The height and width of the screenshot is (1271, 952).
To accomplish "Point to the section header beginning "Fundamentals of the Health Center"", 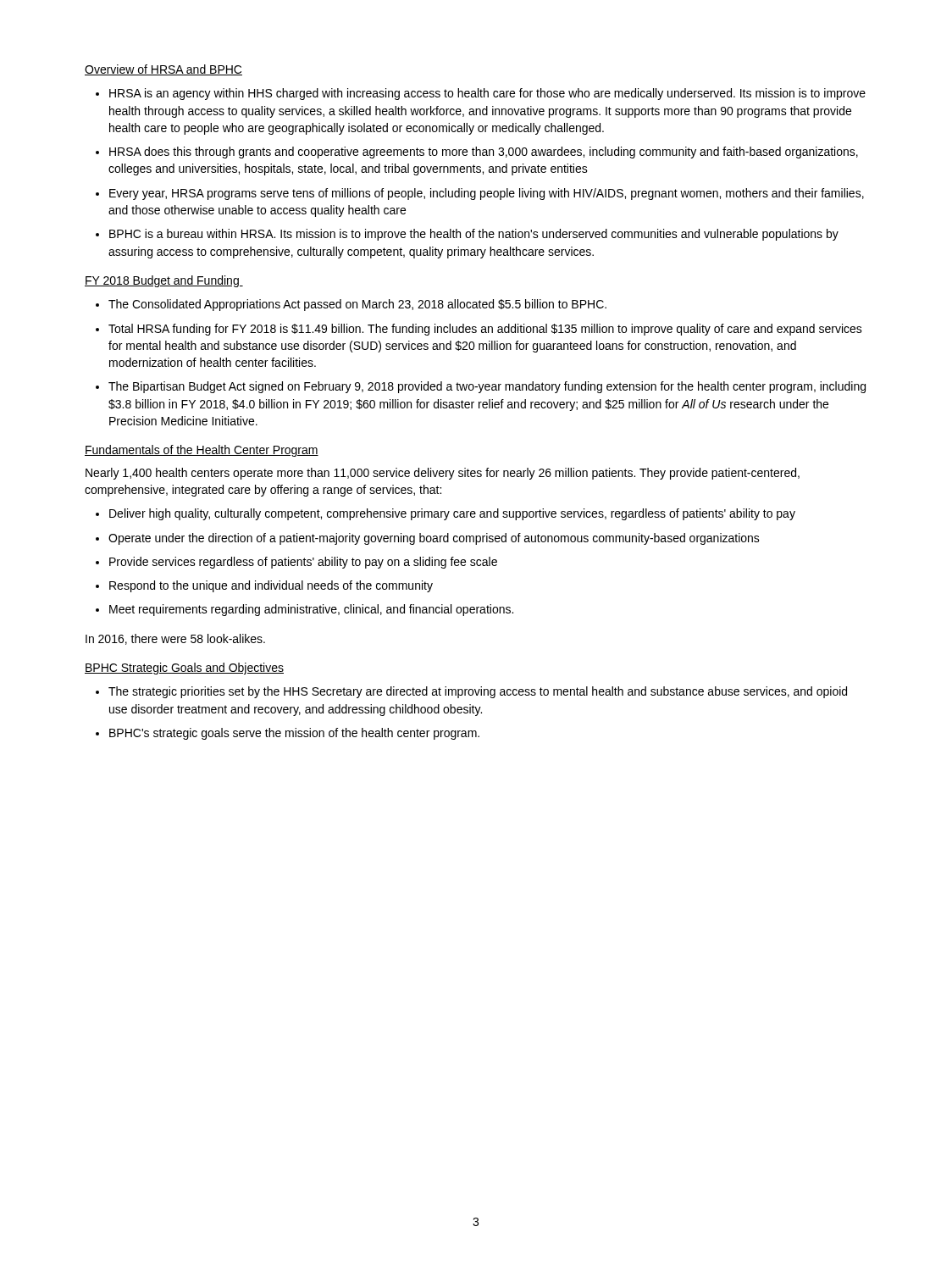I will (201, 450).
